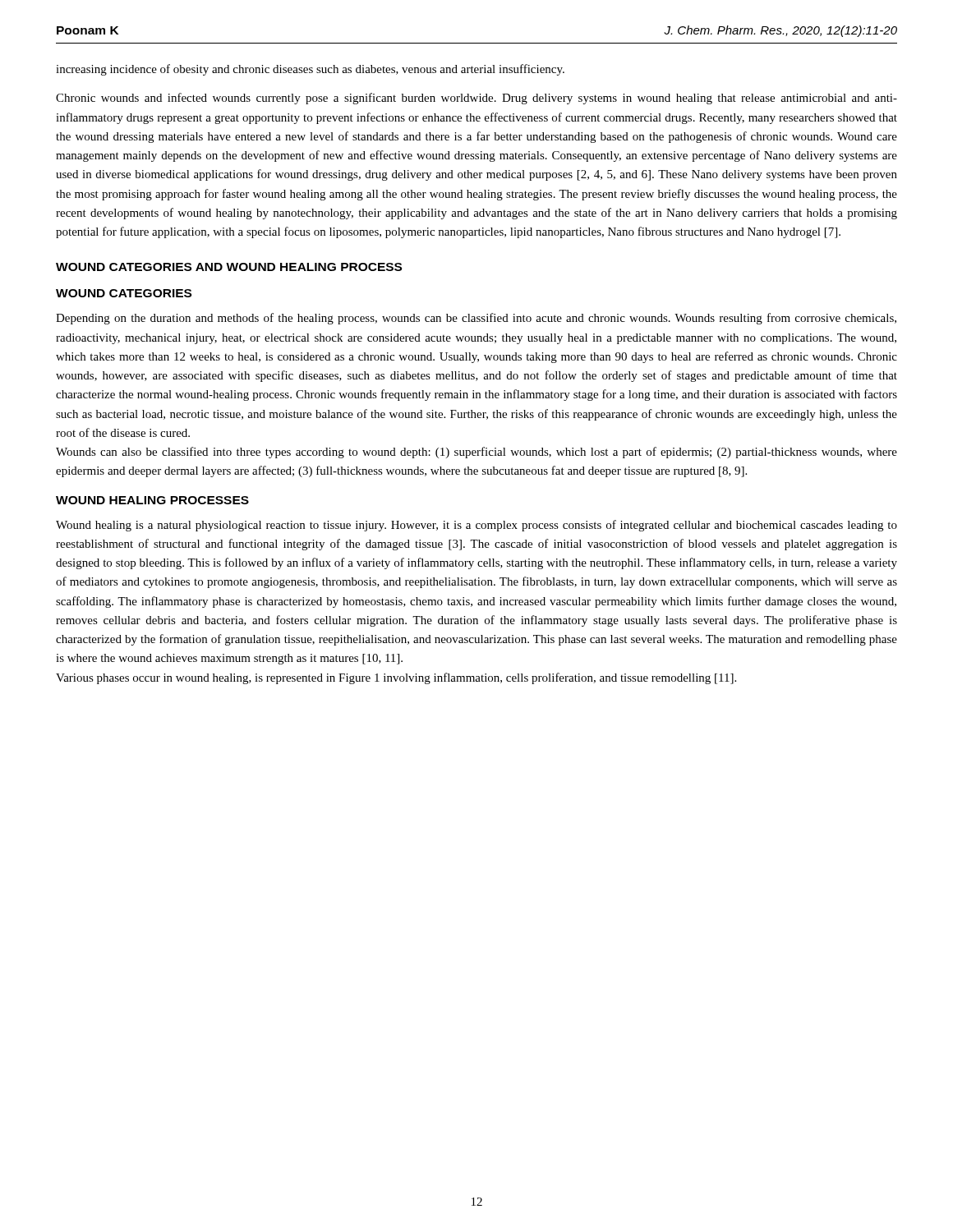Select the text block that reads "Depending on the duration and methods"
The width and height of the screenshot is (953, 1232).
[x=476, y=394]
